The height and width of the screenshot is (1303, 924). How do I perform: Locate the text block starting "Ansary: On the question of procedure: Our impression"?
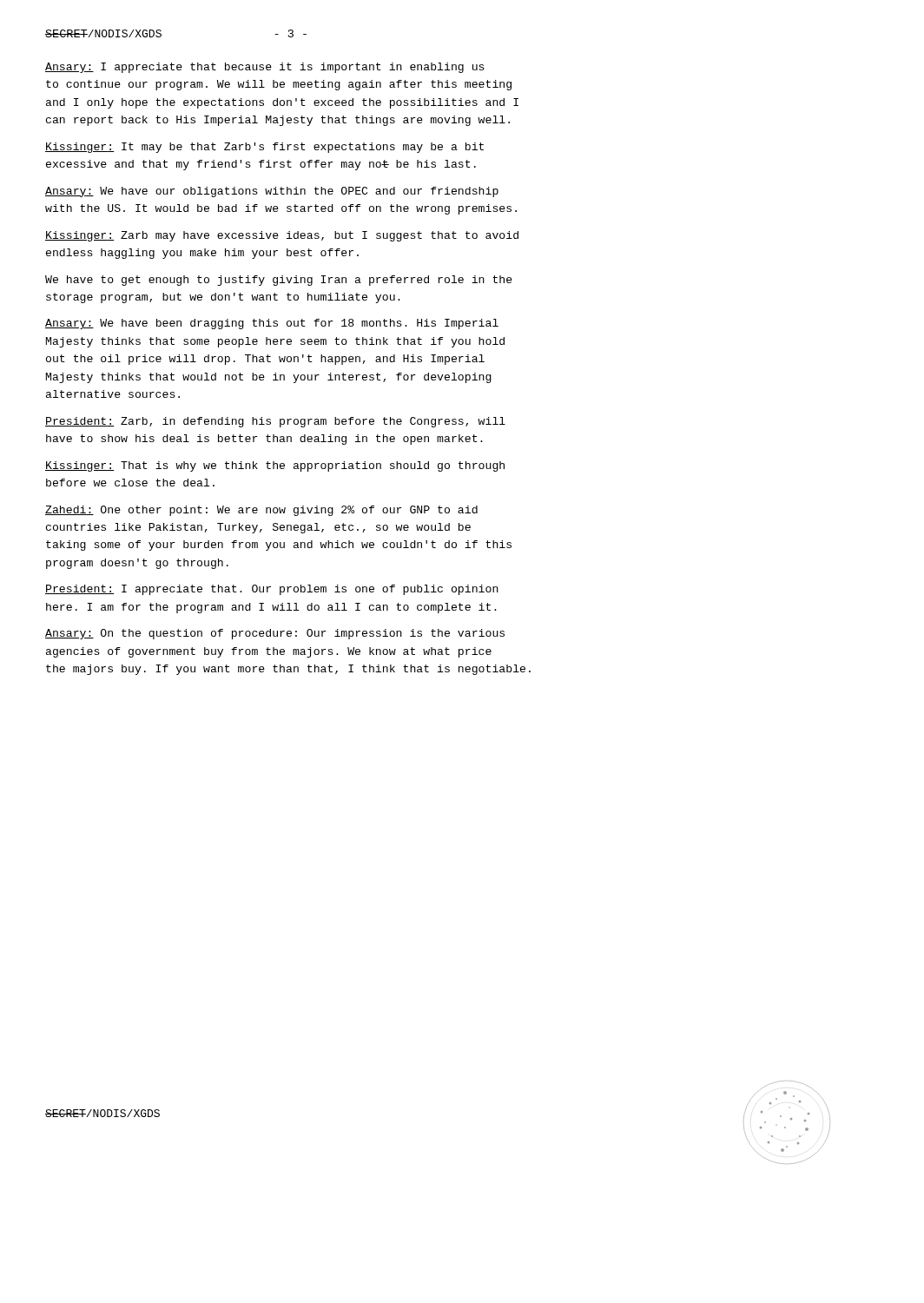pyautogui.click(x=289, y=652)
